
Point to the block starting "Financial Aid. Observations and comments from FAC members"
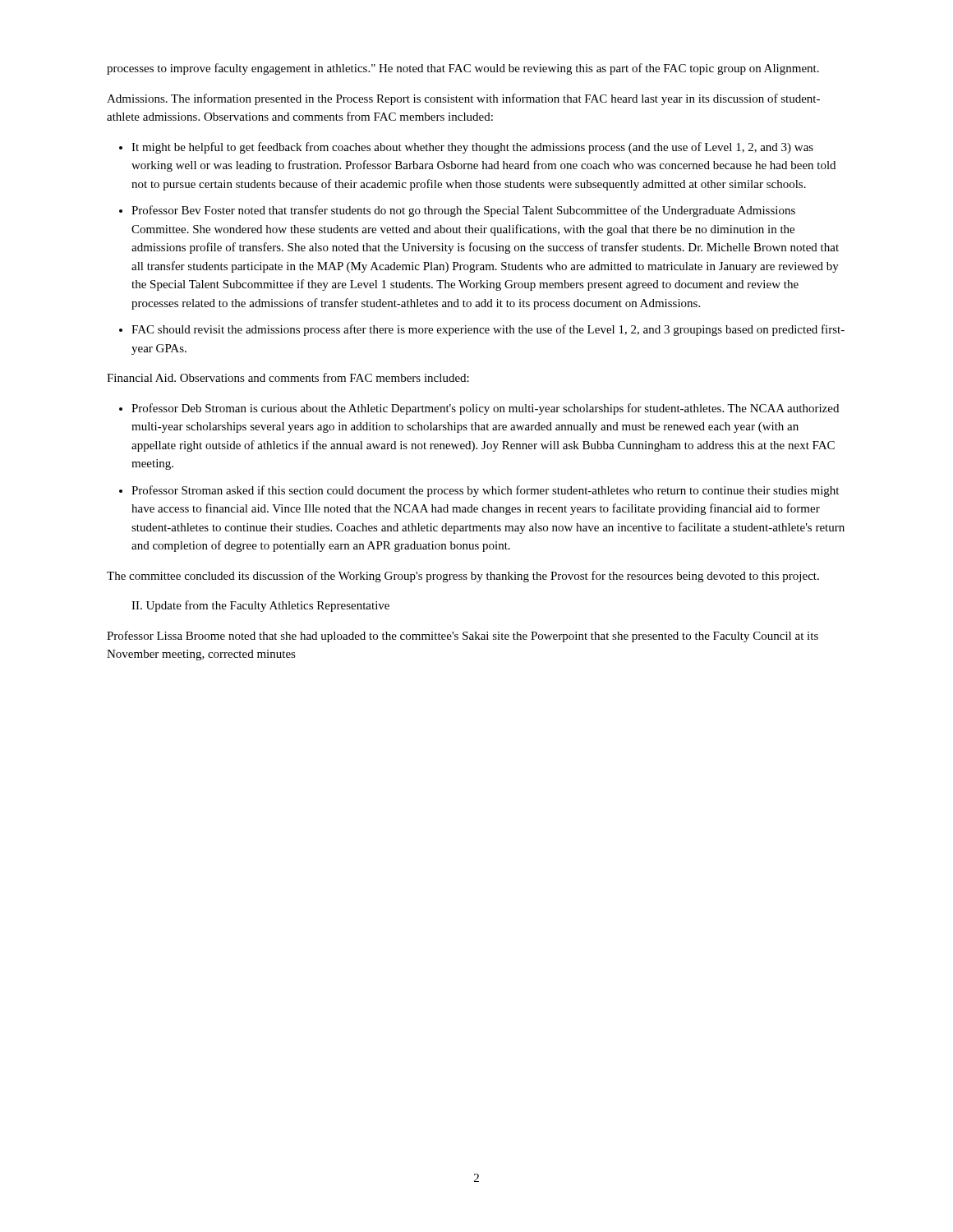[476, 378]
